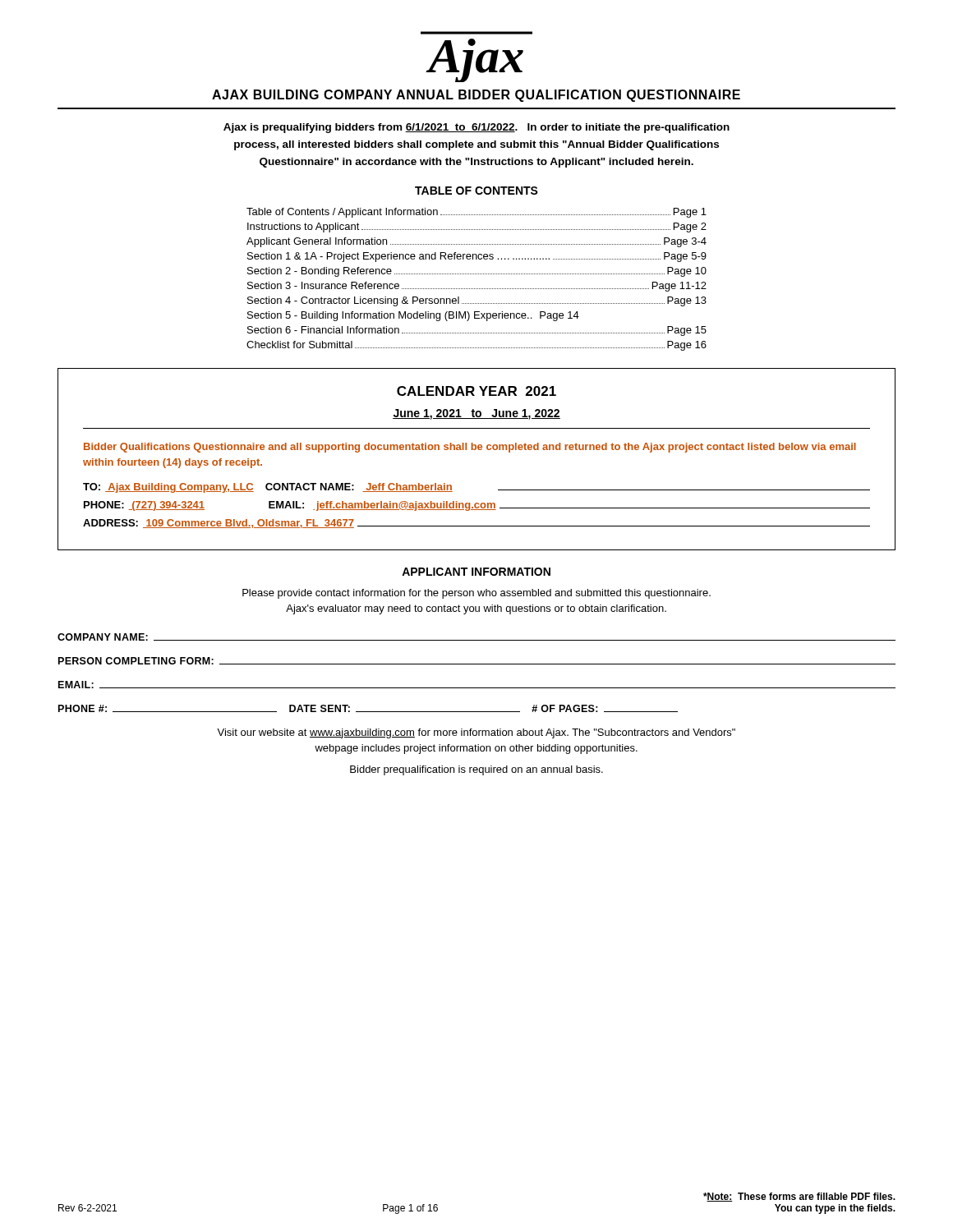Click on the title that reads "AJAX BUILDING COMPANY ANNUAL BIDDER QUALIFICATION QUESTIONNAIRE"
Viewport: 953px width, 1232px height.
point(476,95)
